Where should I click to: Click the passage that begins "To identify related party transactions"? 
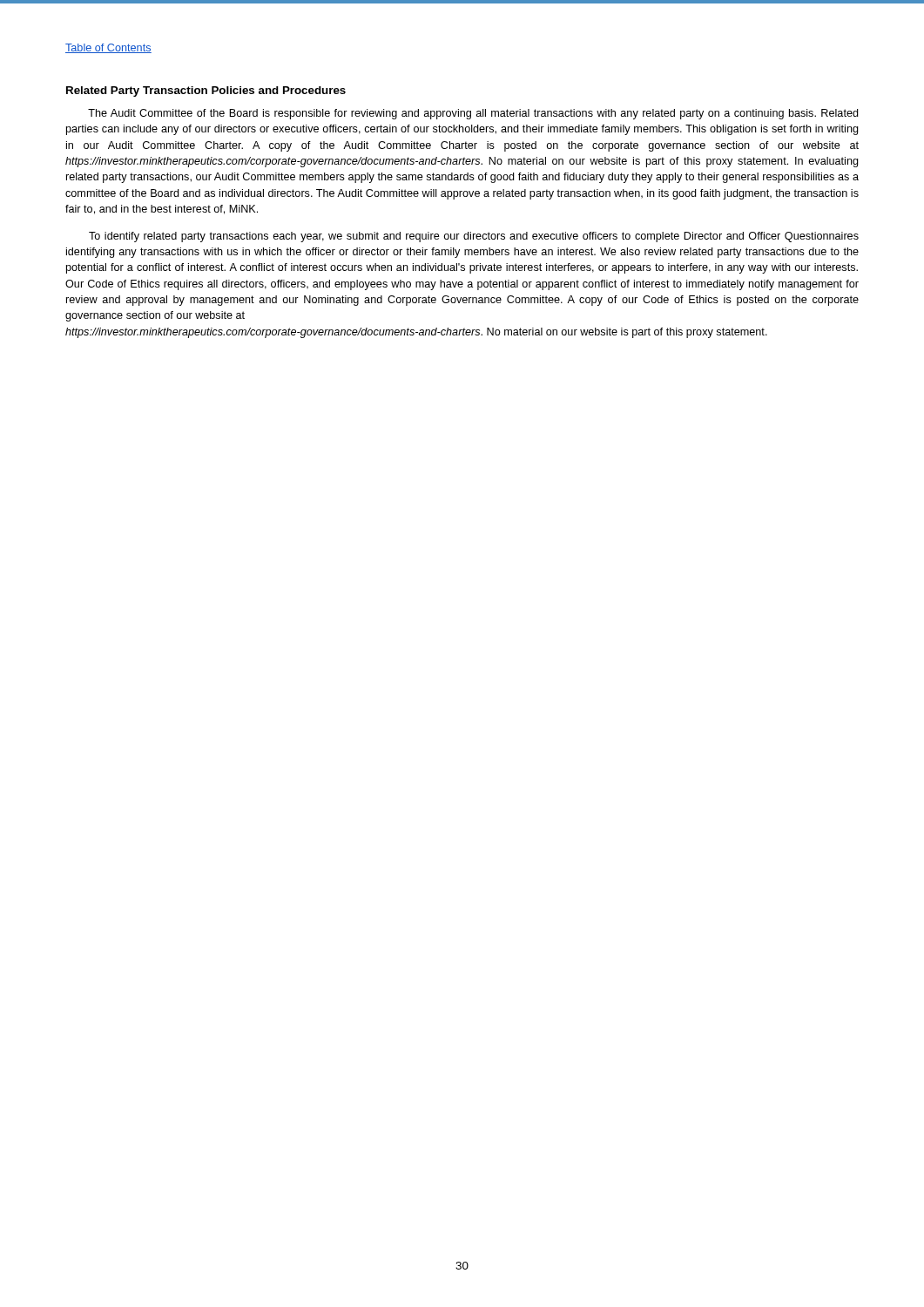click(462, 284)
